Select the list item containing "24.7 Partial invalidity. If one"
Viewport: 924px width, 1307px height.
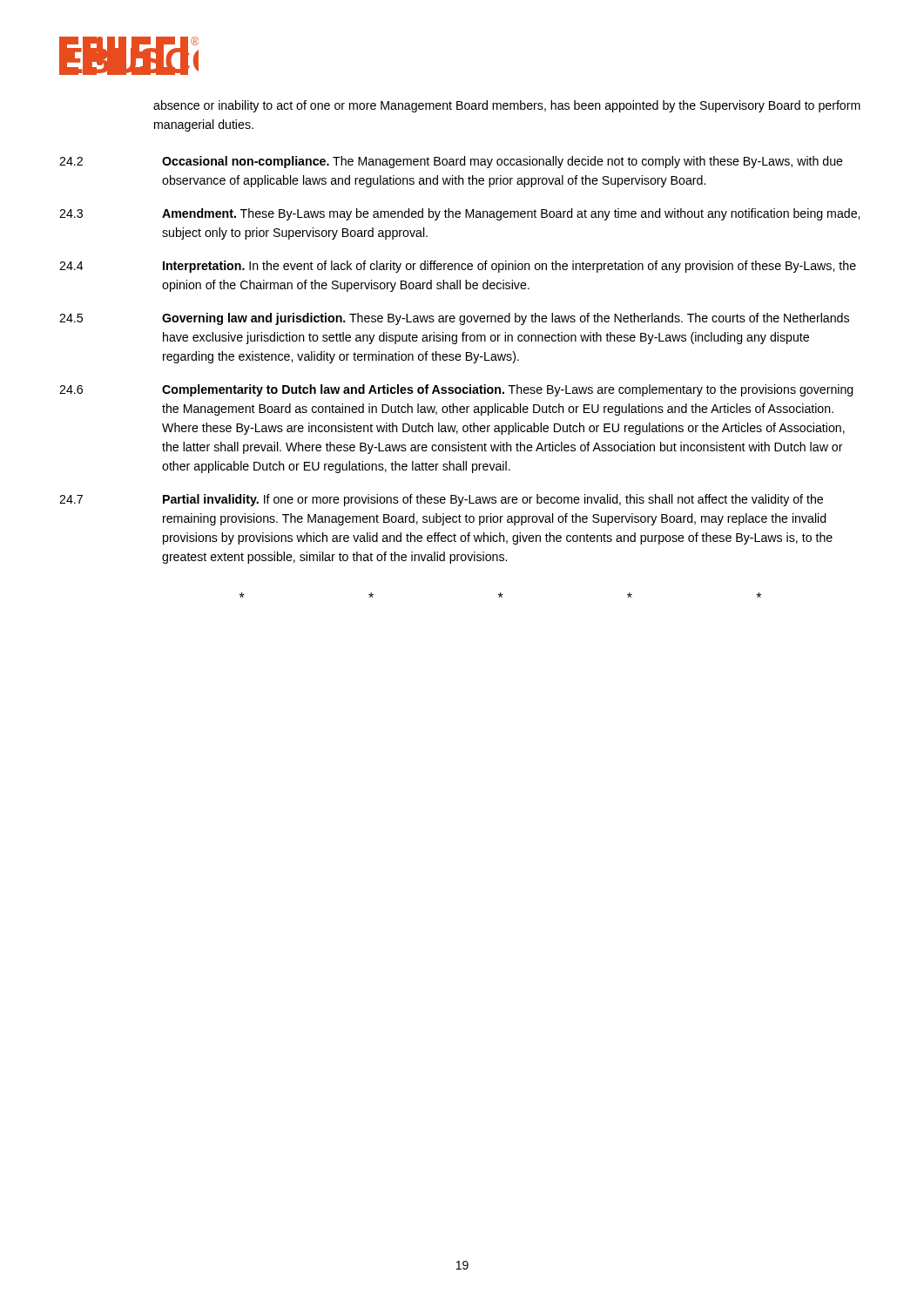[462, 528]
